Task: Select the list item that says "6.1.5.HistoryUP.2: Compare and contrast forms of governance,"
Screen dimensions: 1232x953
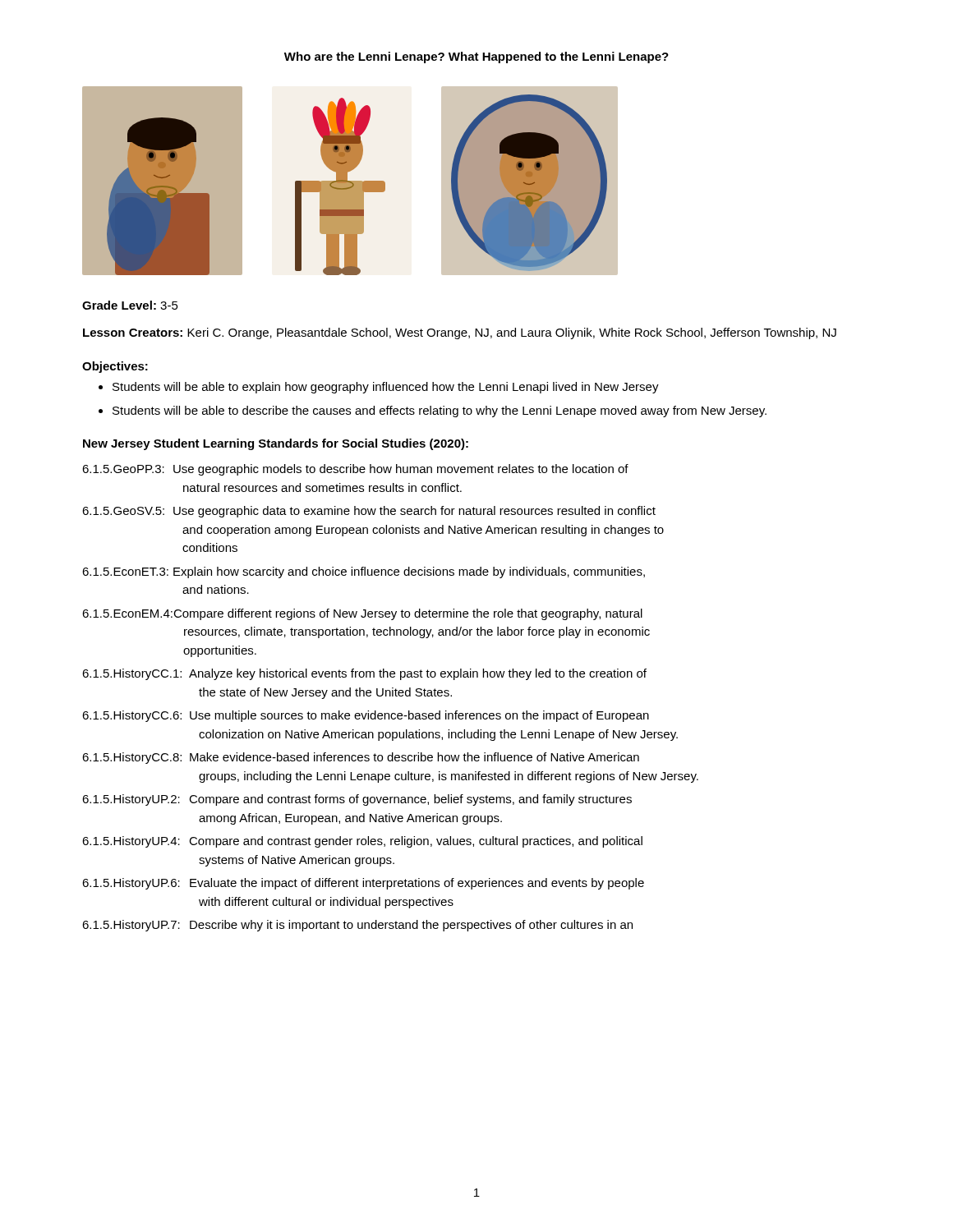Action: click(x=476, y=809)
